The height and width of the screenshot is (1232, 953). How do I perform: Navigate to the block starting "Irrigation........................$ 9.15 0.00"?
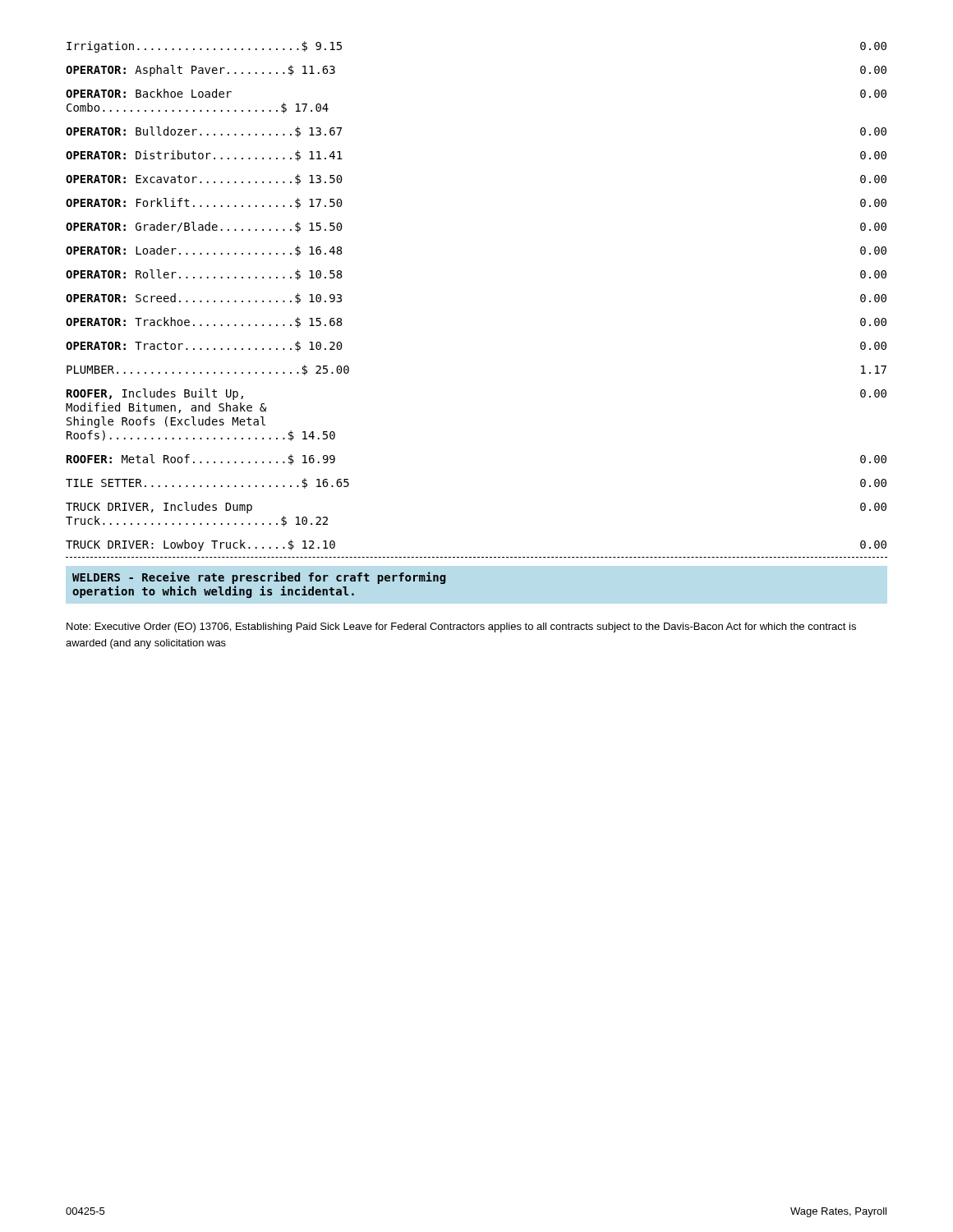95,46
